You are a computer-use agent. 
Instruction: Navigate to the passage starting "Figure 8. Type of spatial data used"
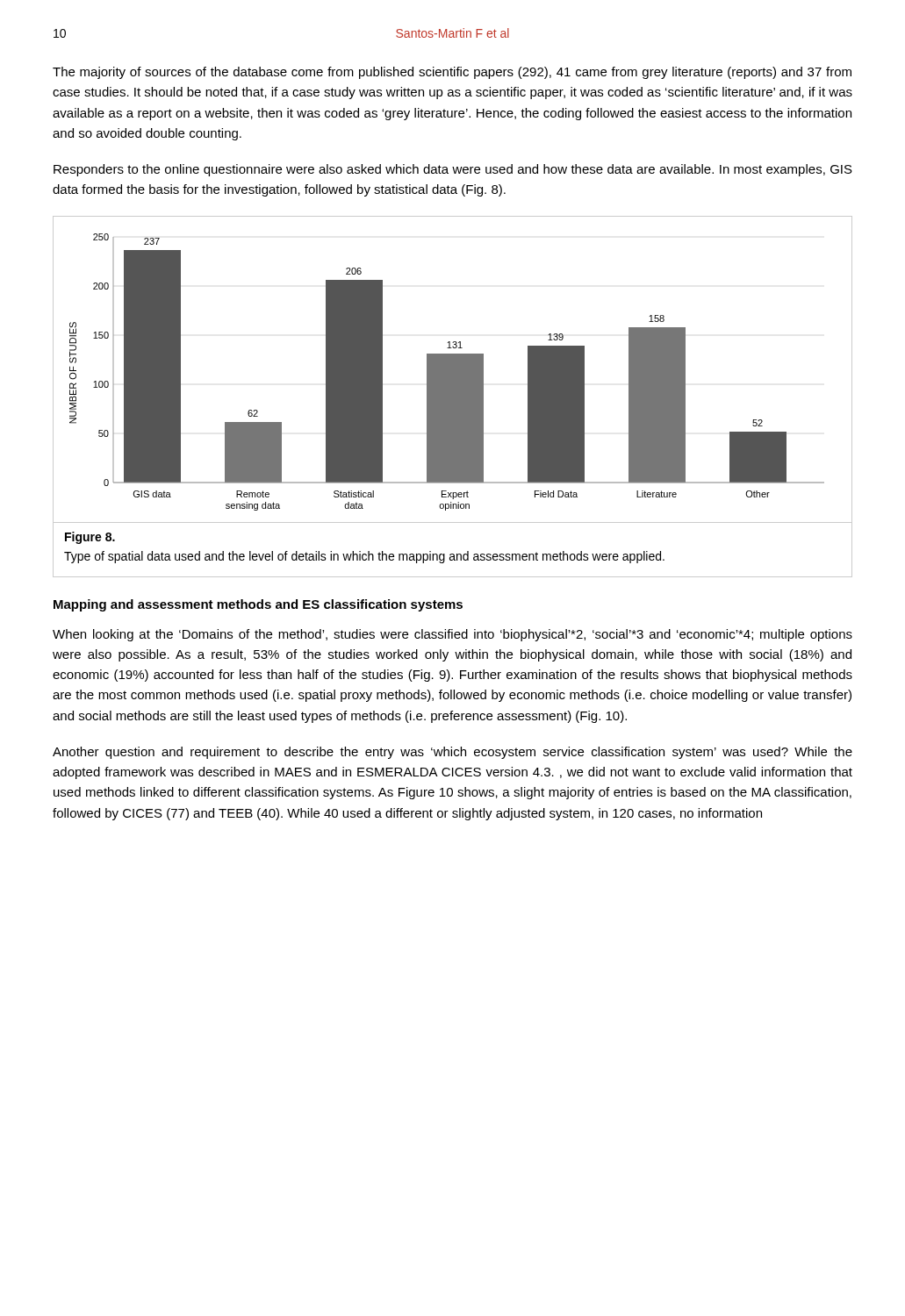click(452, 547)
